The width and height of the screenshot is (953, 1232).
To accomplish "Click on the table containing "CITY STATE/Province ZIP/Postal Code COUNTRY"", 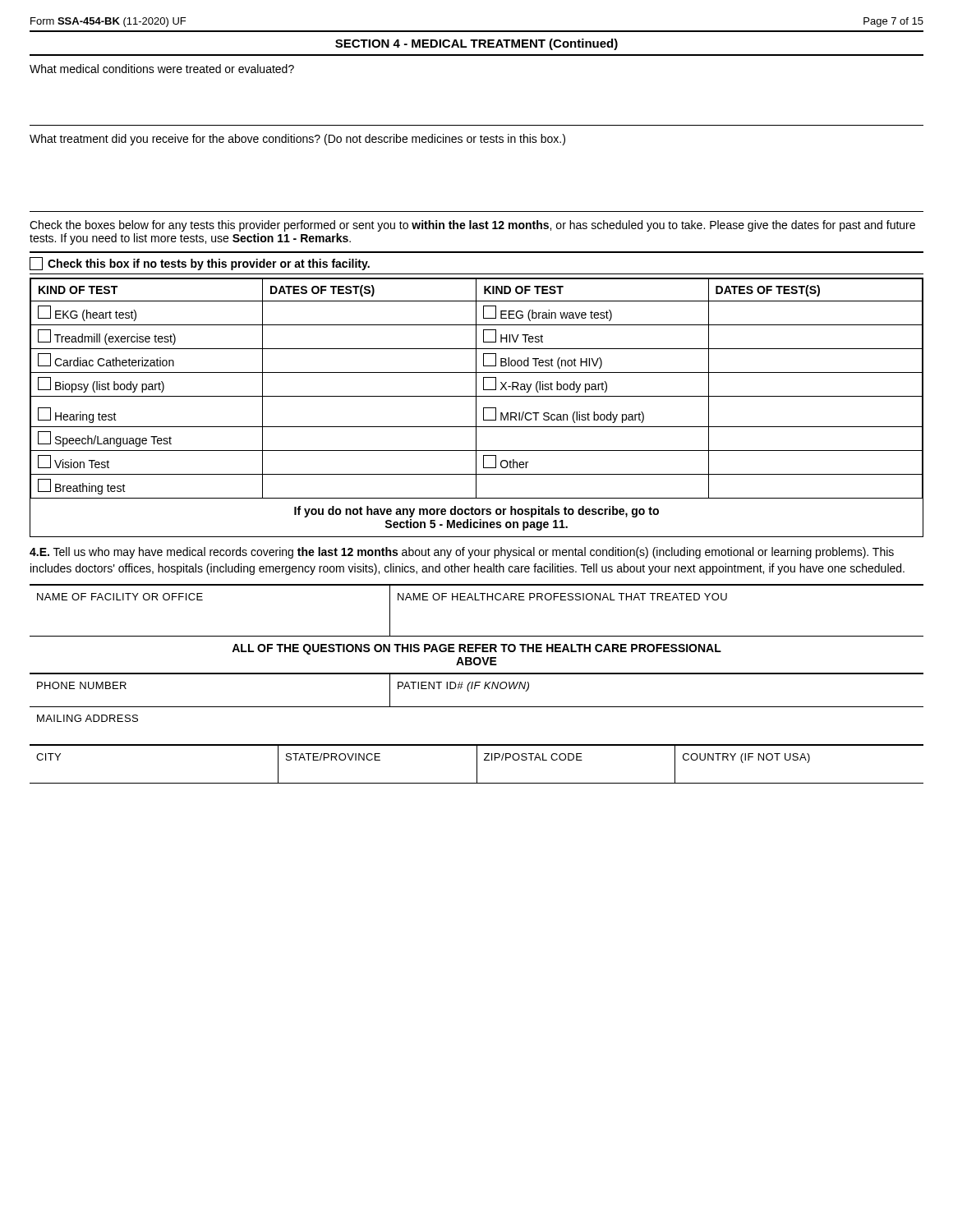I will coord(476,764).
